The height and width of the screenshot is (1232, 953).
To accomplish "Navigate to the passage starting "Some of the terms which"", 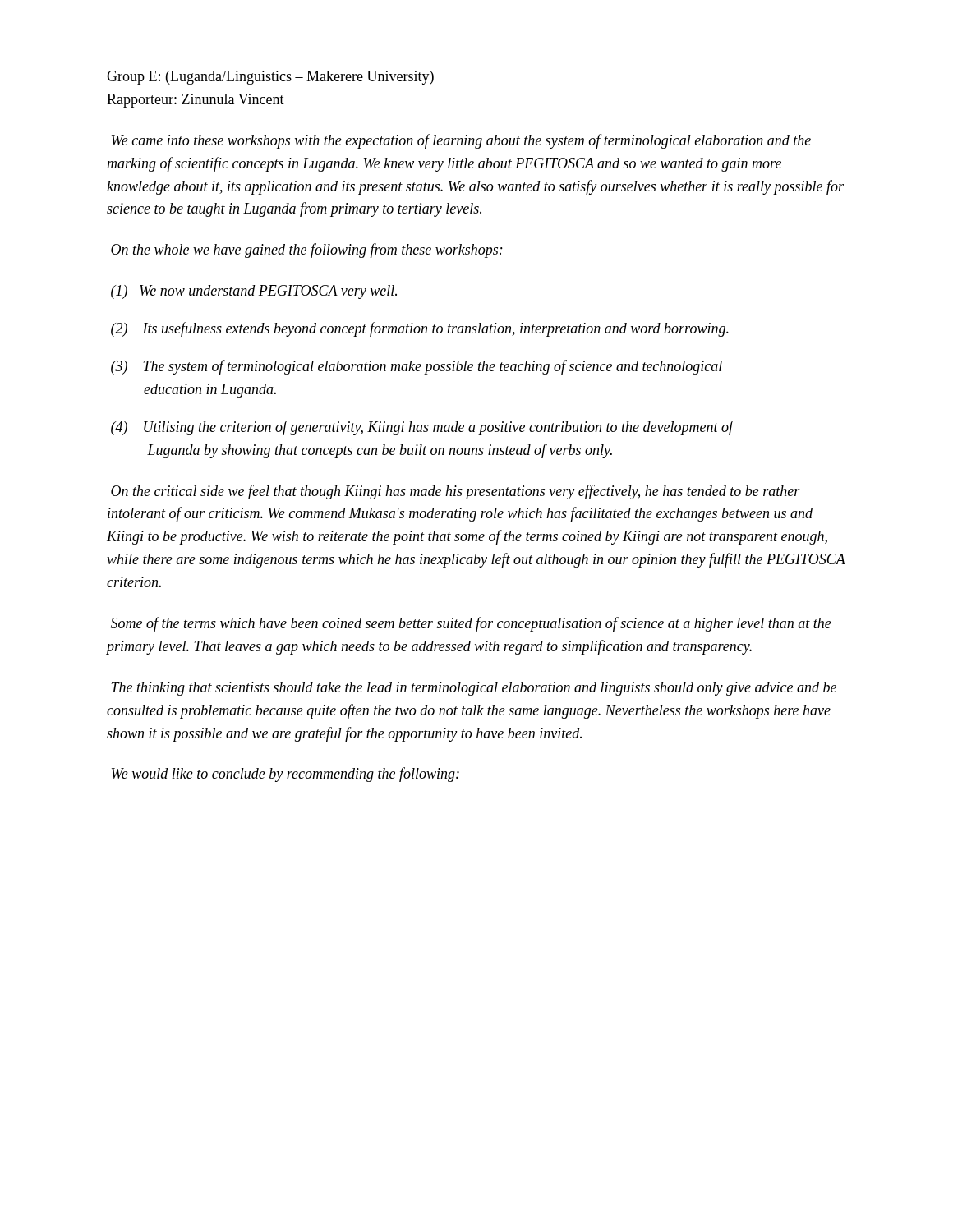I will coord(469,635).
